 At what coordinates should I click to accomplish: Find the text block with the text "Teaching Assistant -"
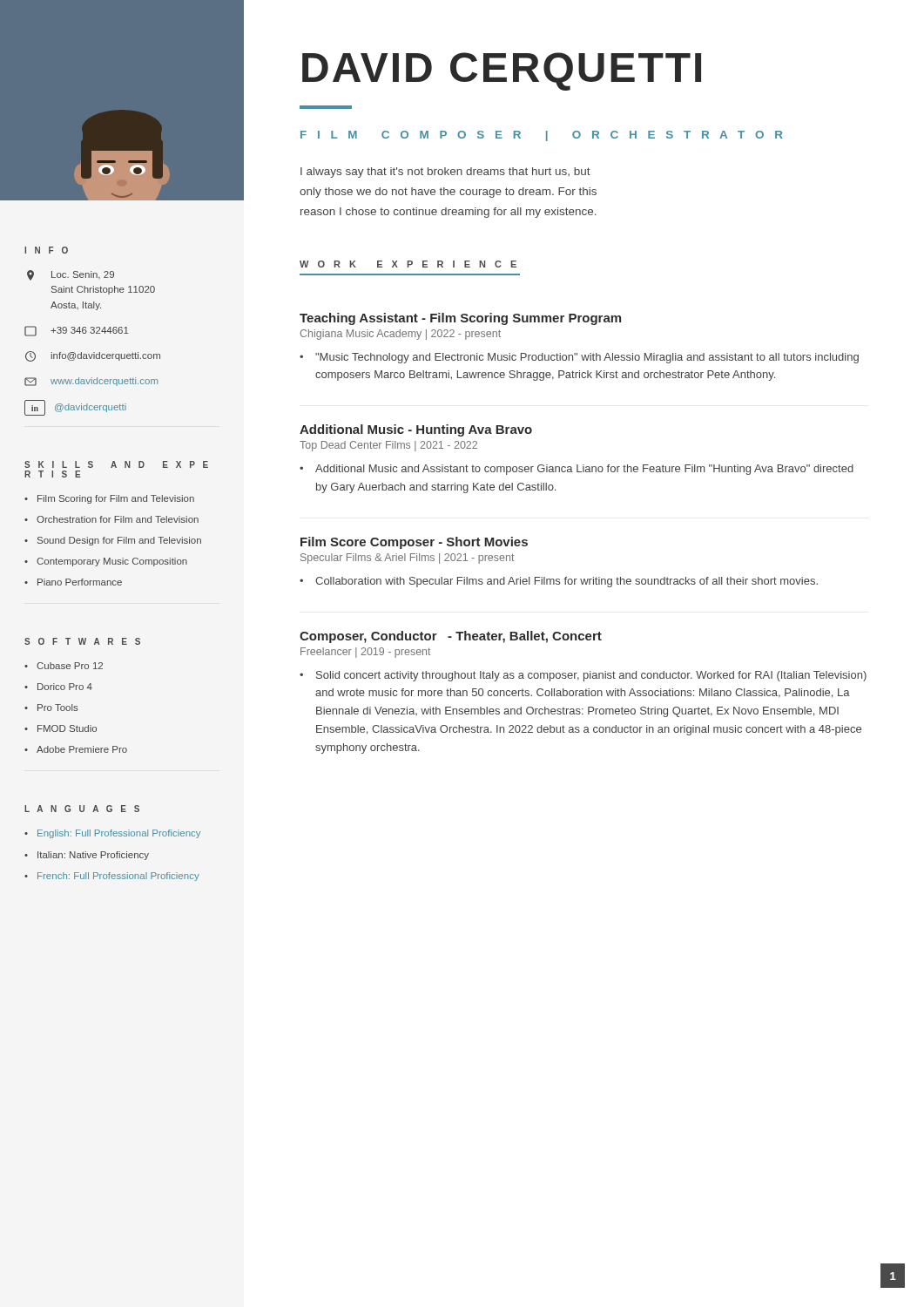[x=461, y=317]
